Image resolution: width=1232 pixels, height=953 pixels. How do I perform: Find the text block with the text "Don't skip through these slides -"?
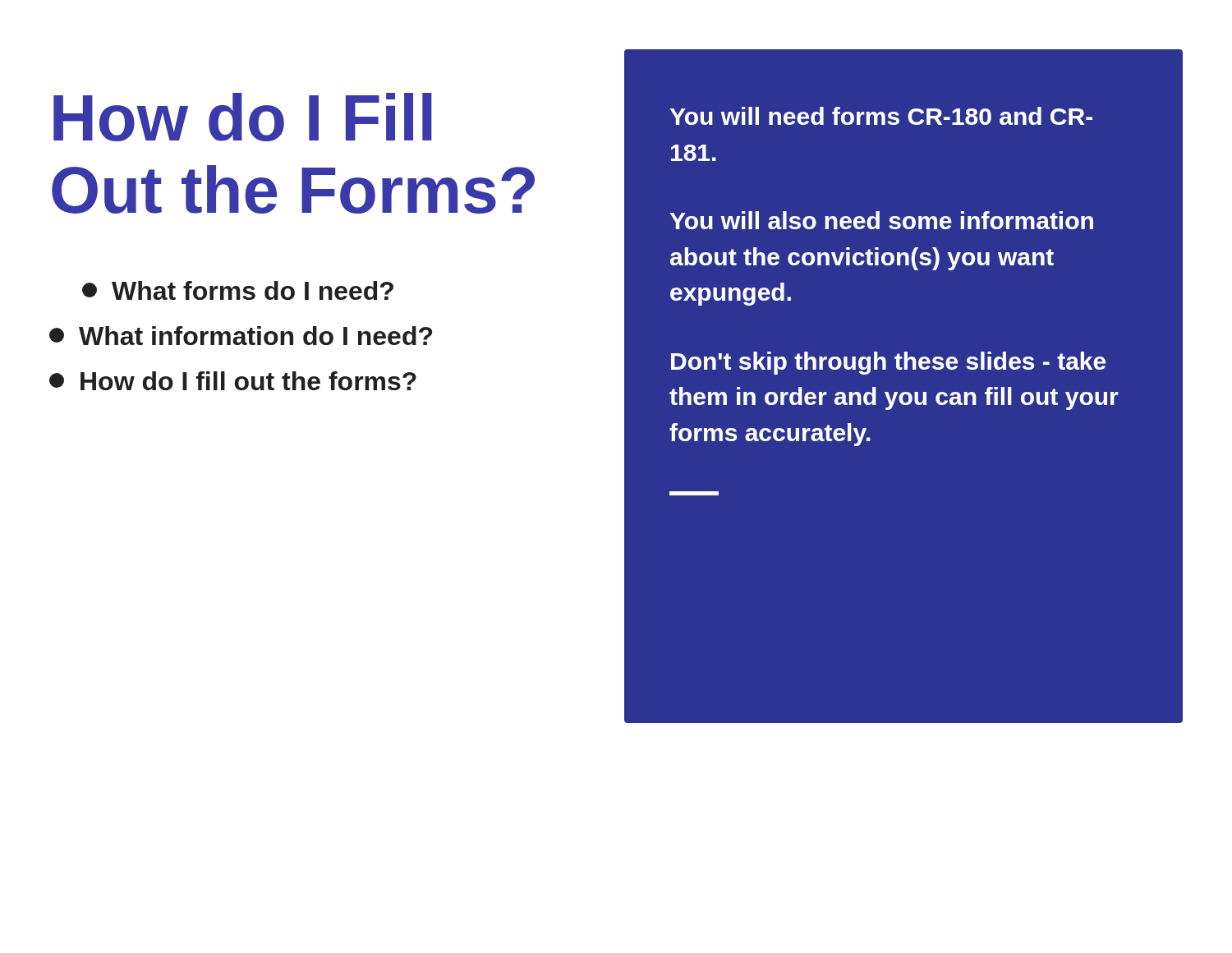pos(894,396)
